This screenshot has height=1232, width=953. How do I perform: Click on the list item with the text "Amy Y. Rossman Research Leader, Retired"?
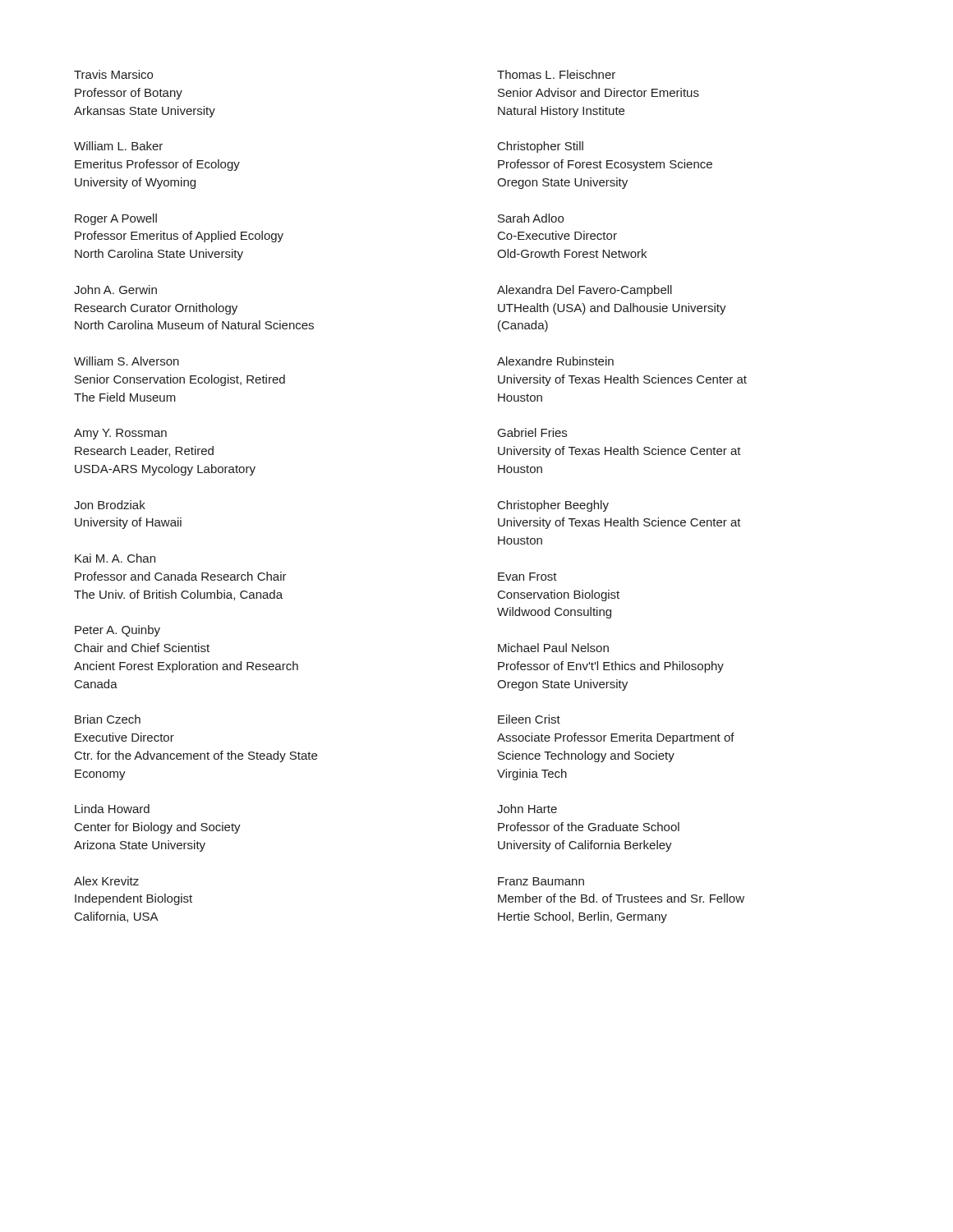click(120, 434)
